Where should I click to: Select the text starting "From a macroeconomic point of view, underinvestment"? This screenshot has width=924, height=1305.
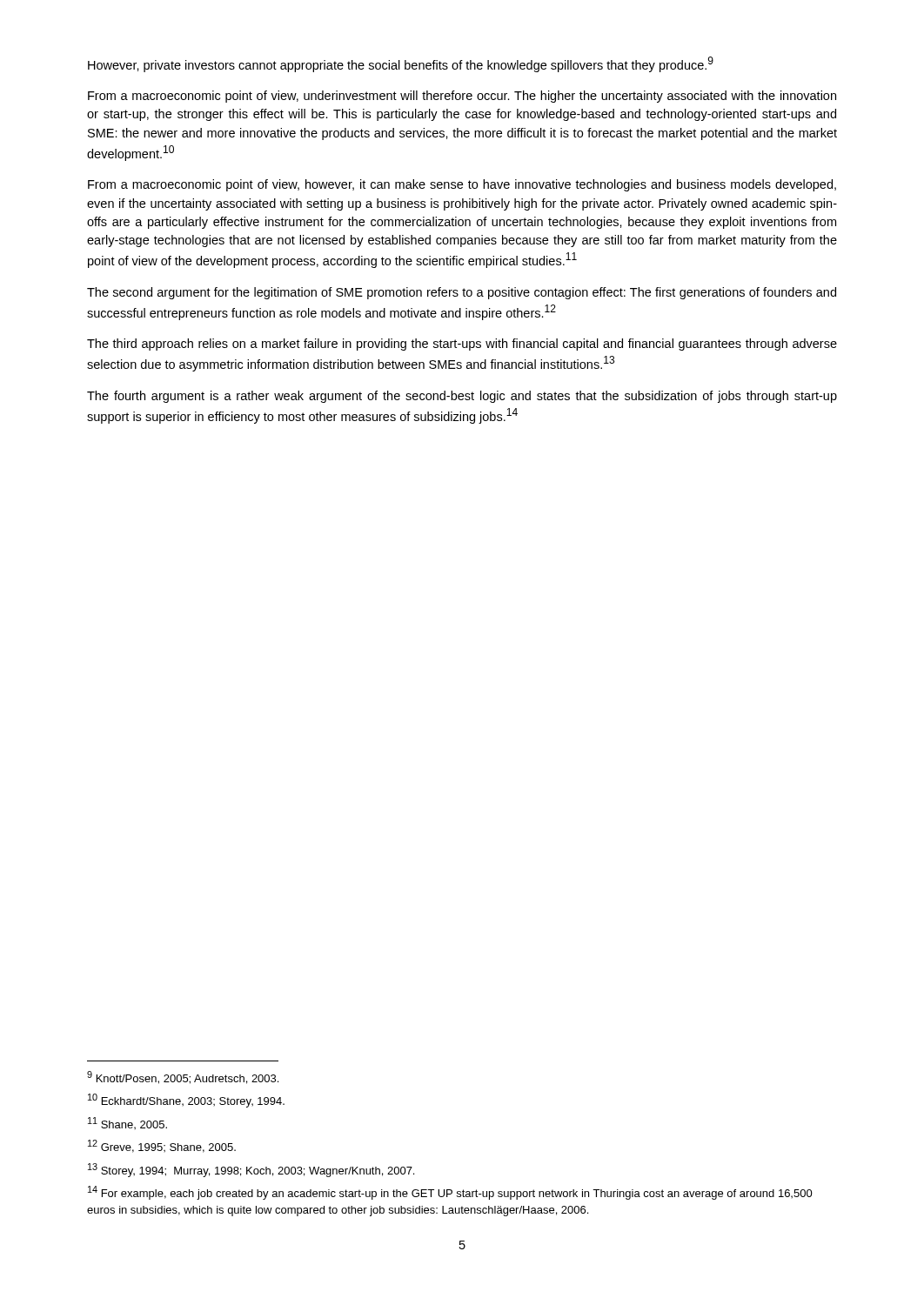pos(462,125)
